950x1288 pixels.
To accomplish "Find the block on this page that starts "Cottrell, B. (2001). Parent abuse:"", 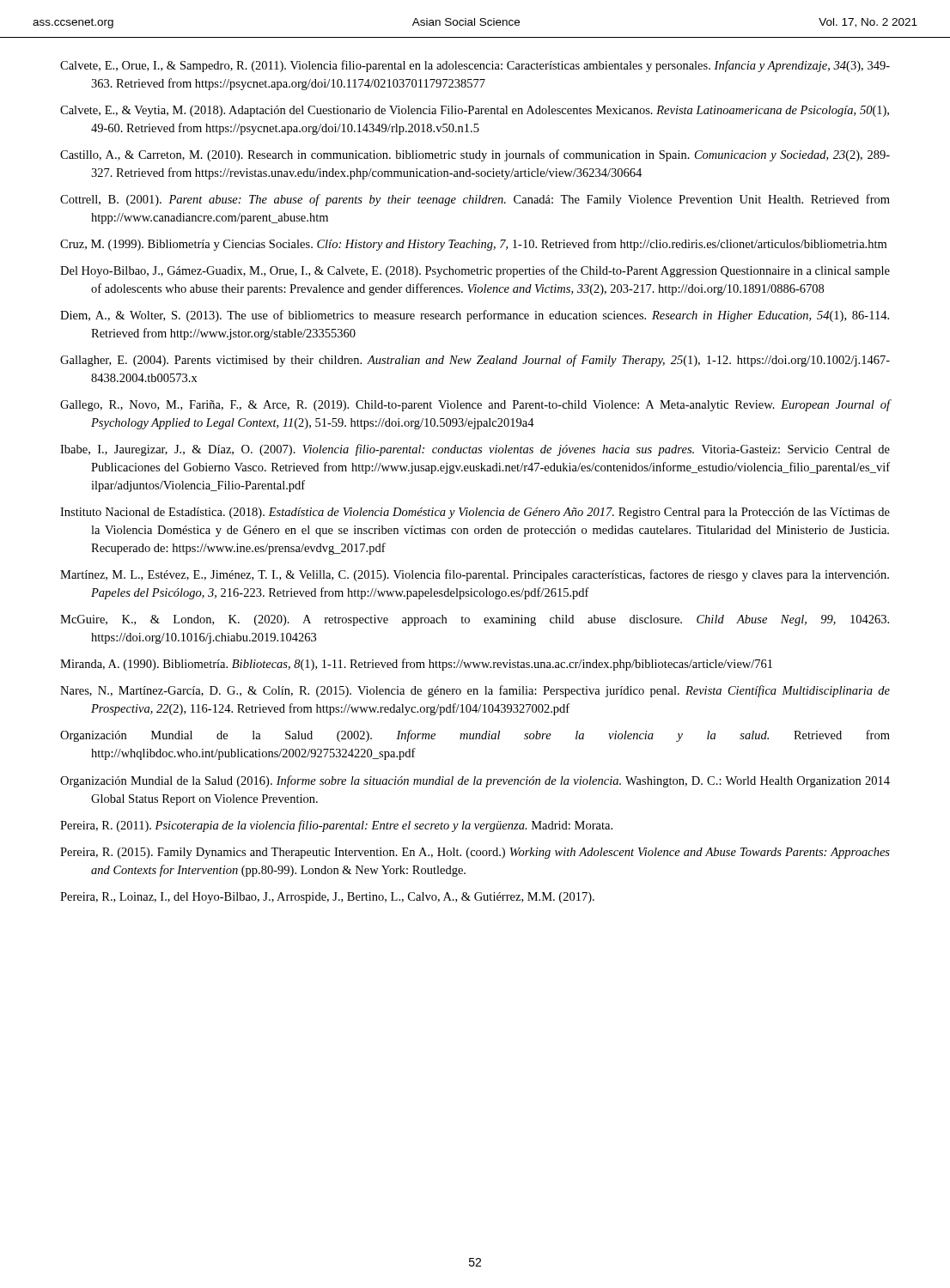I will pos(475,208).
